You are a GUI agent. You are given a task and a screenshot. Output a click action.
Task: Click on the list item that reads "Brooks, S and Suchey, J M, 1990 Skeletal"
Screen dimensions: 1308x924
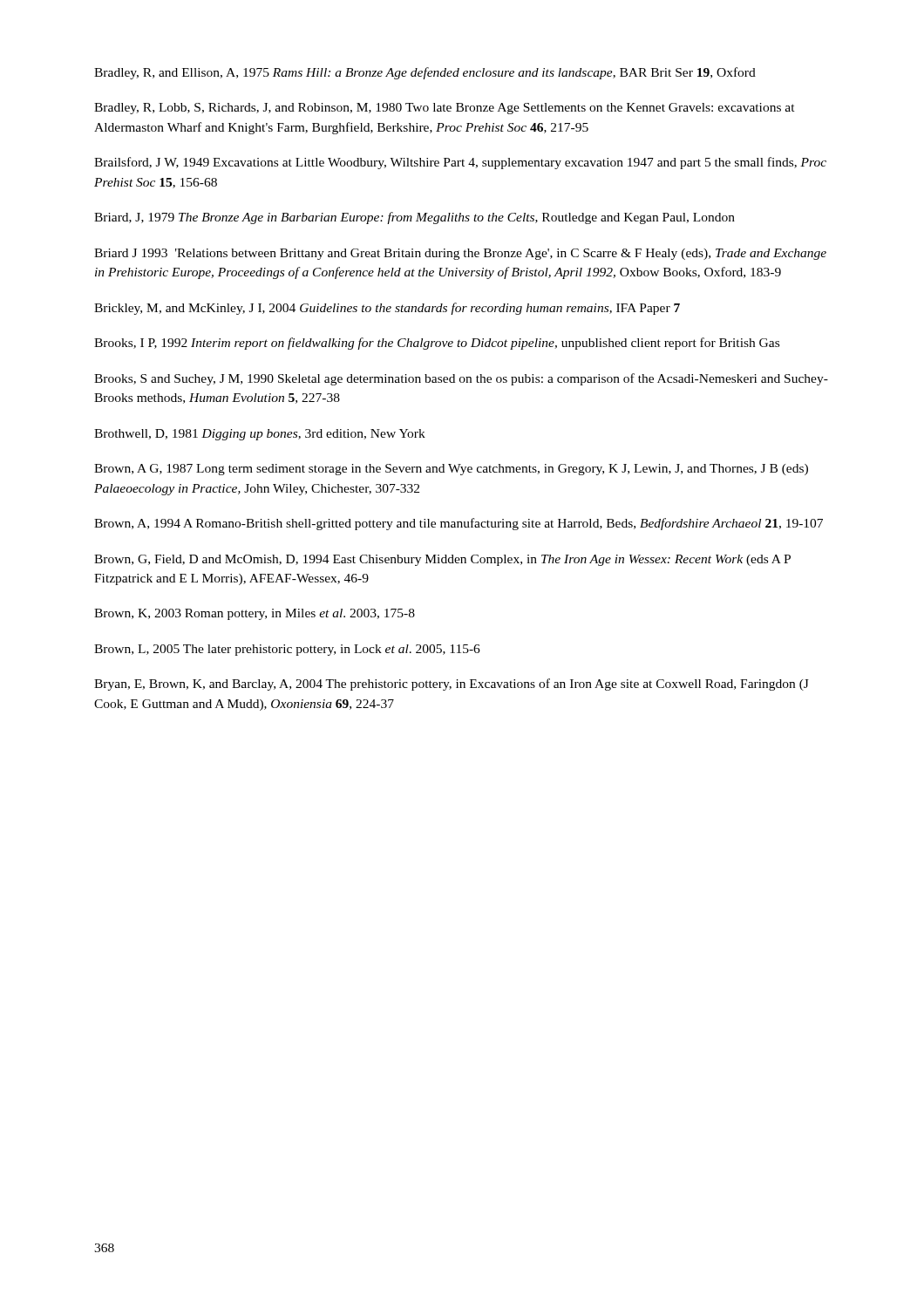461,387
